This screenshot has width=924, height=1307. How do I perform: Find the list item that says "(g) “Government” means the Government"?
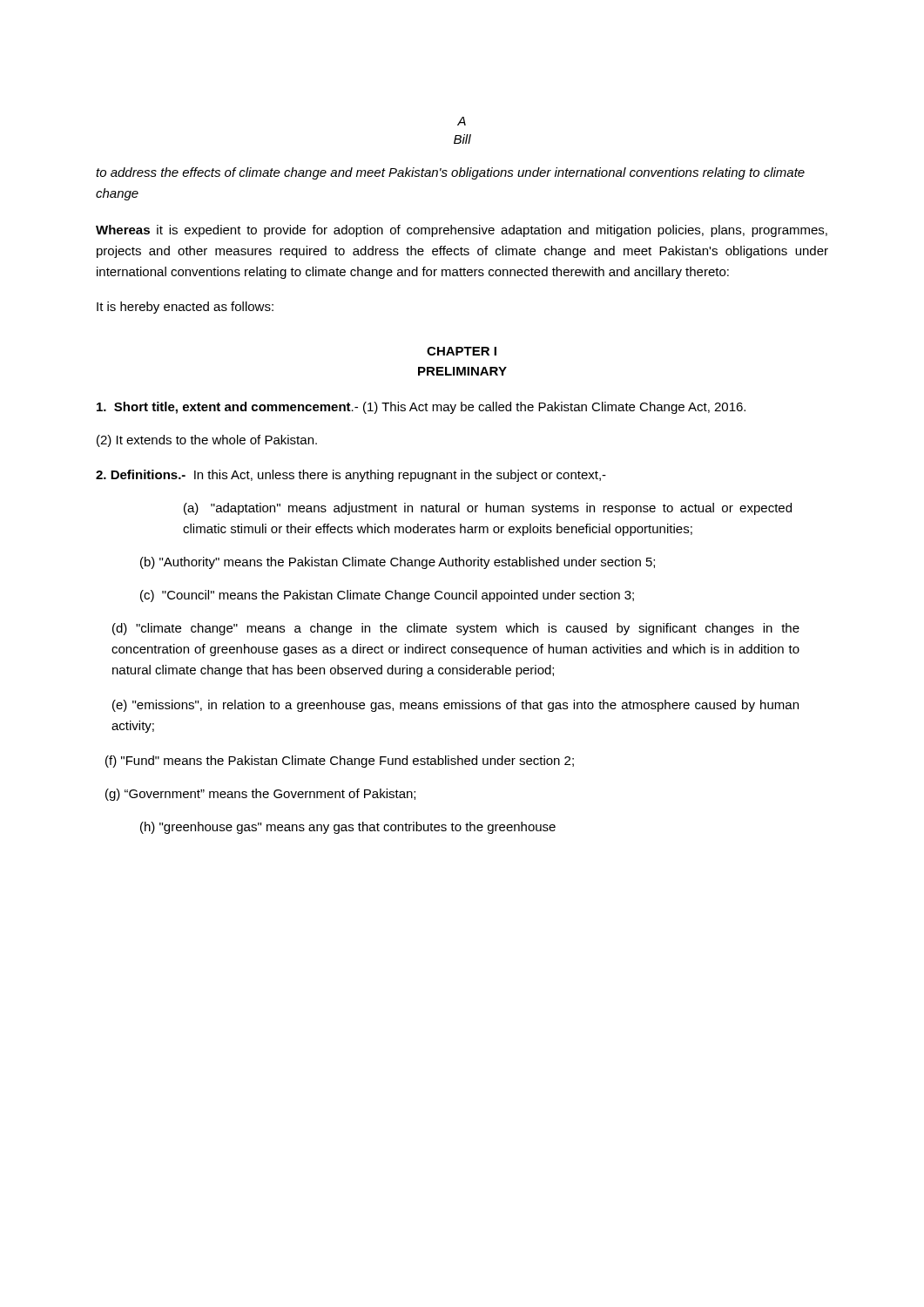tap(261, 793)
